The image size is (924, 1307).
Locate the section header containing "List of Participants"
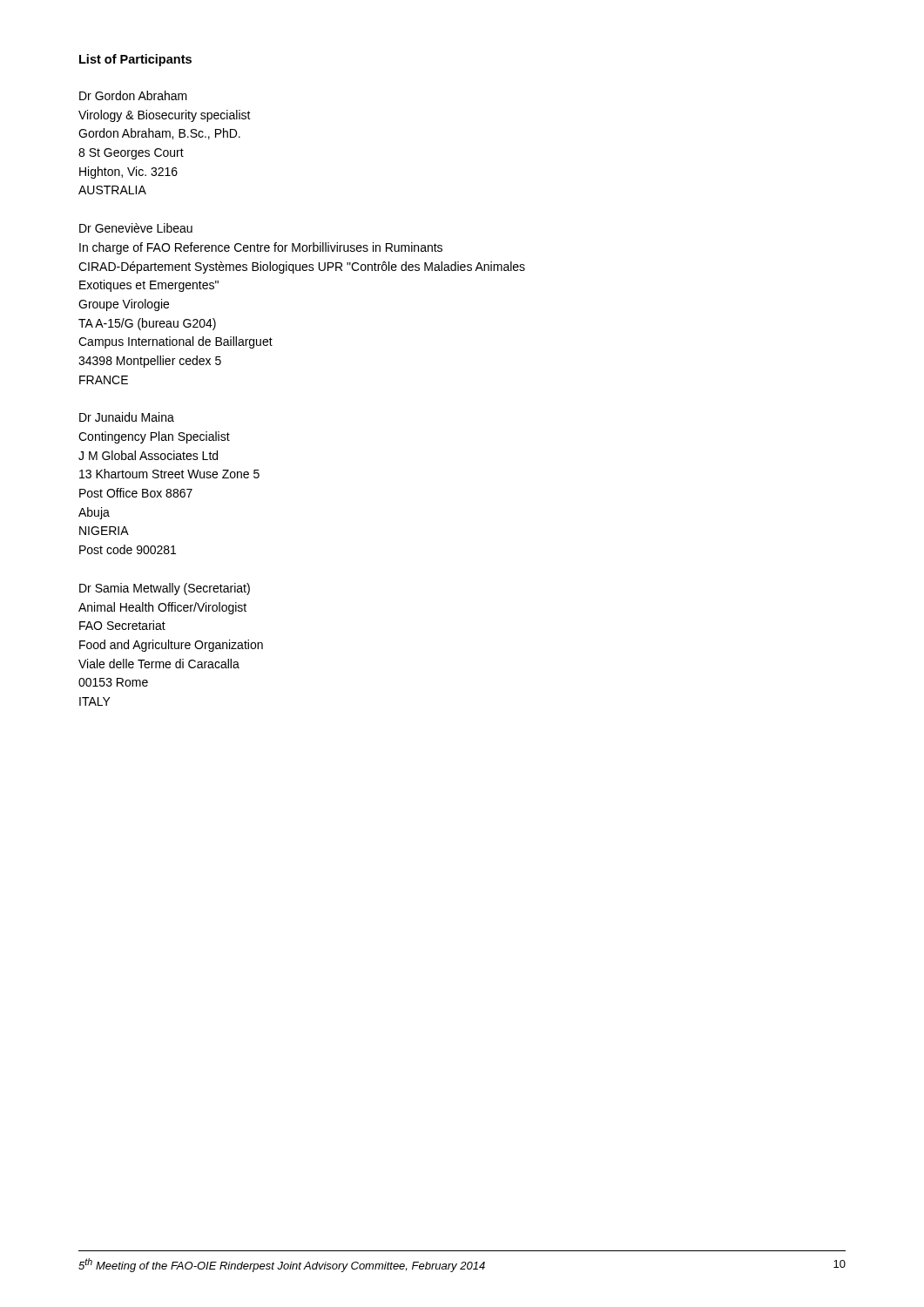click(135, 59)
